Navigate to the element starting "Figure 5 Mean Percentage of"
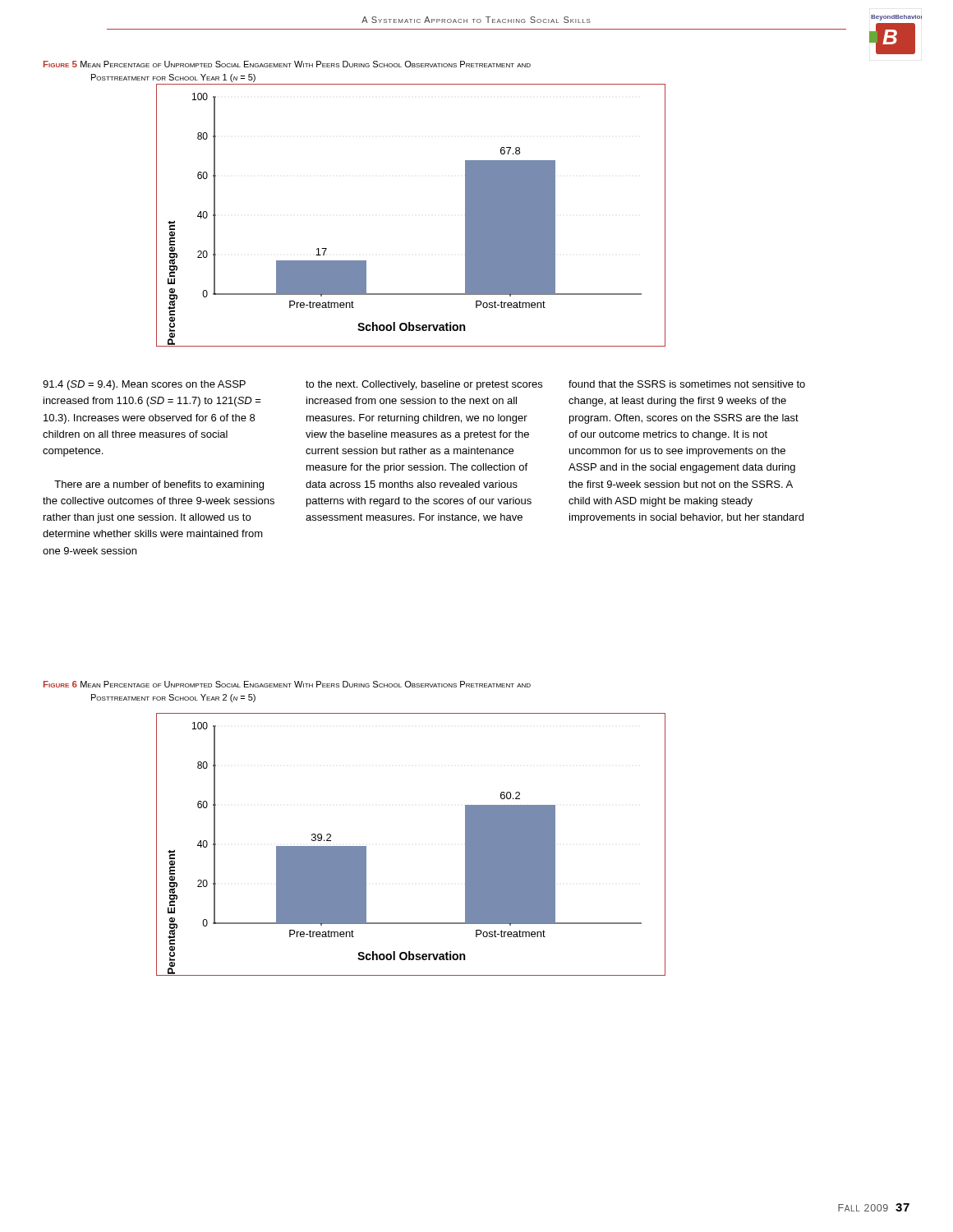The height and width of the screenshot is (1232, 953). (287, 71)
